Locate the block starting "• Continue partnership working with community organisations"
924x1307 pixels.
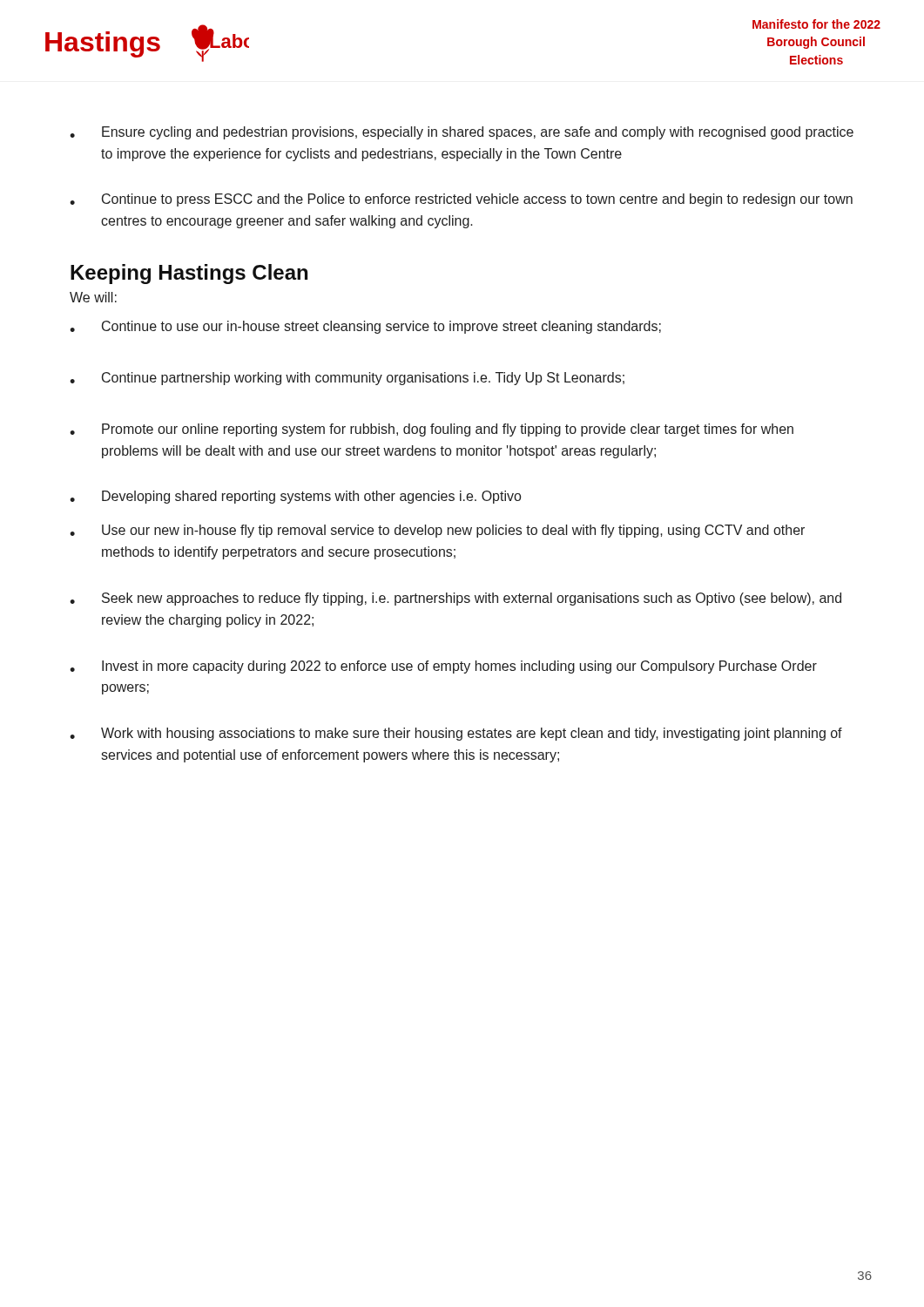coord(462,381)
